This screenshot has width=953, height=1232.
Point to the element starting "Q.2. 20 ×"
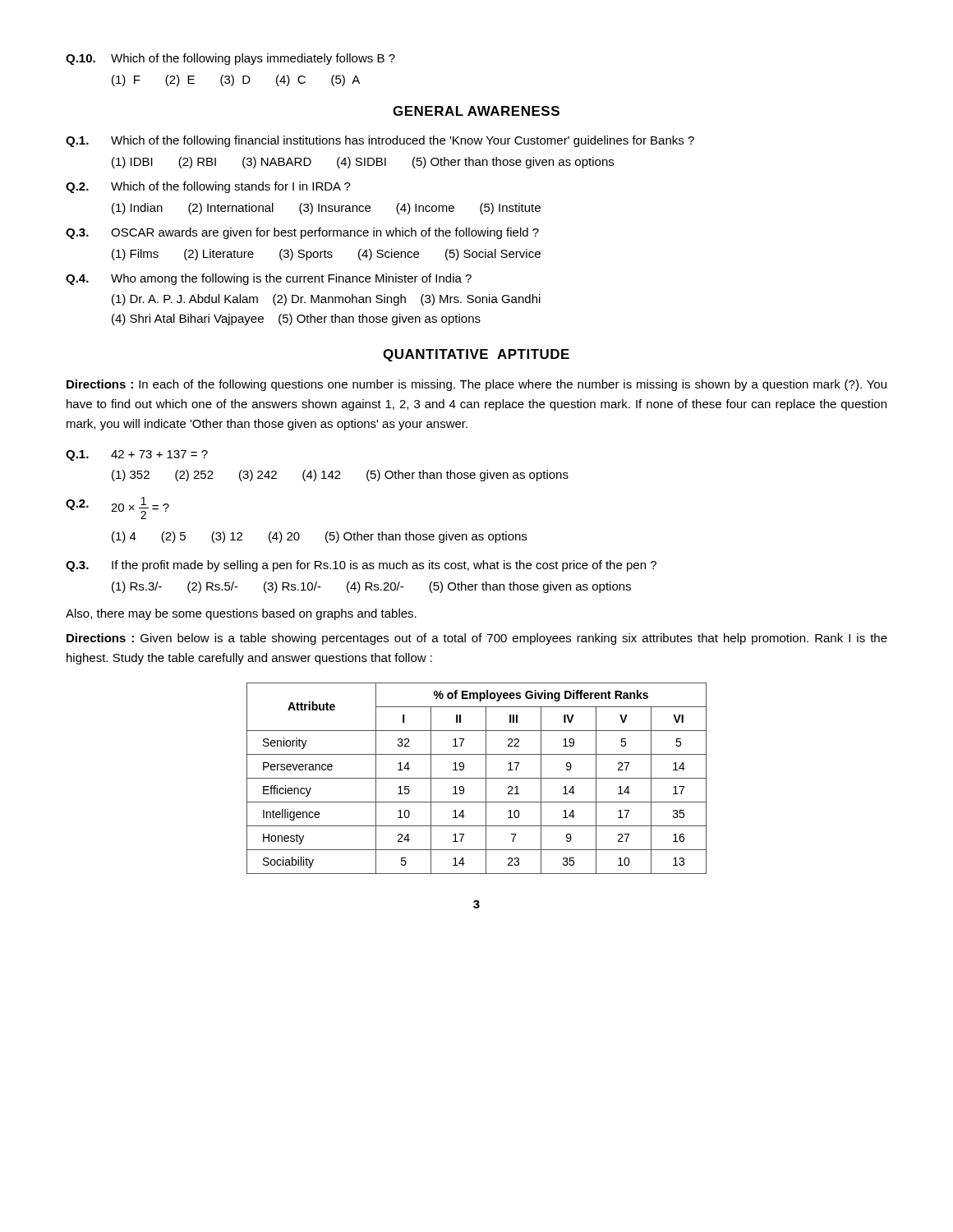coord(117,508)
